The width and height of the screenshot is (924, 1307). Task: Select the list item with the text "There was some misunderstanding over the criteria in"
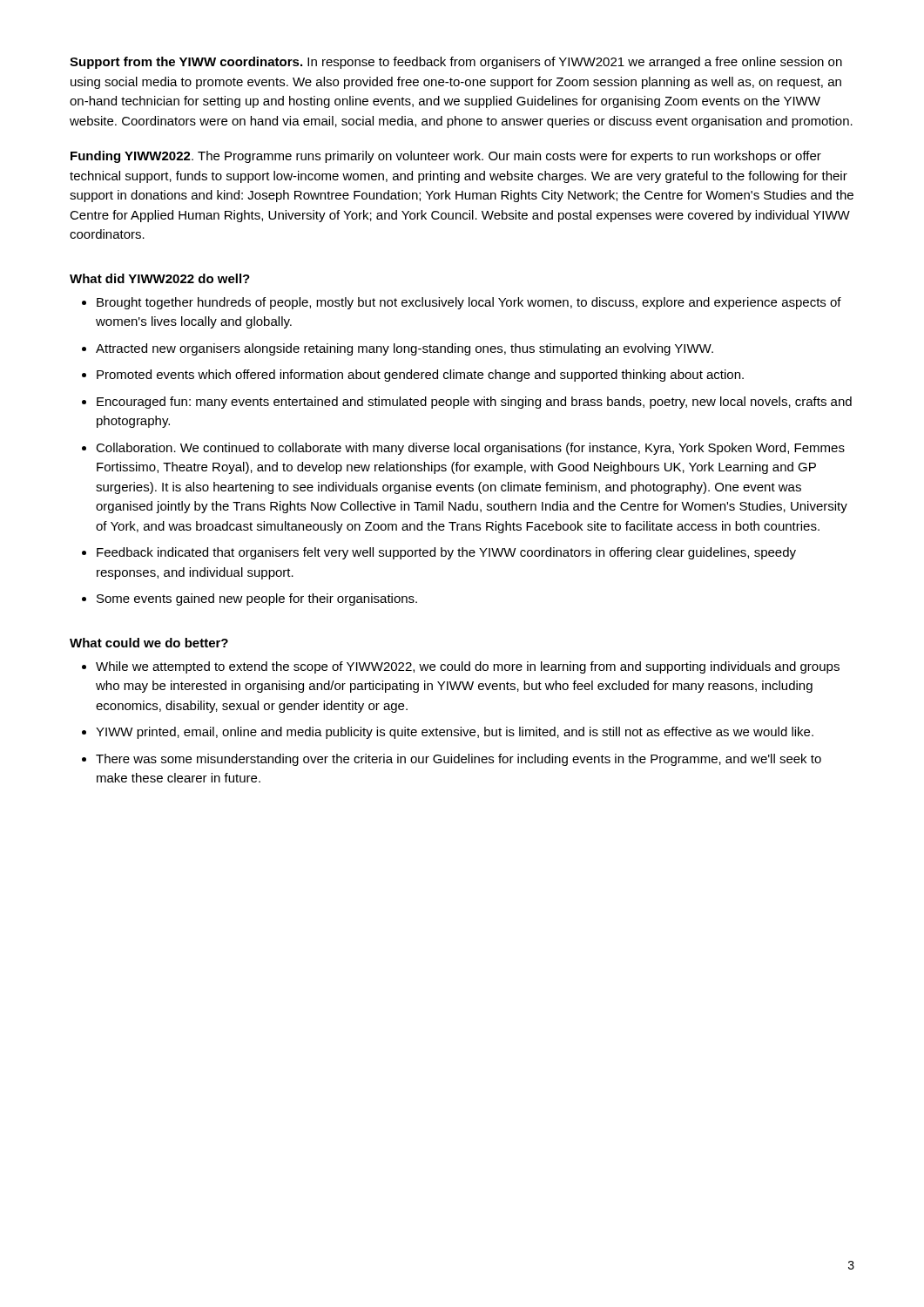coord(459,768)
